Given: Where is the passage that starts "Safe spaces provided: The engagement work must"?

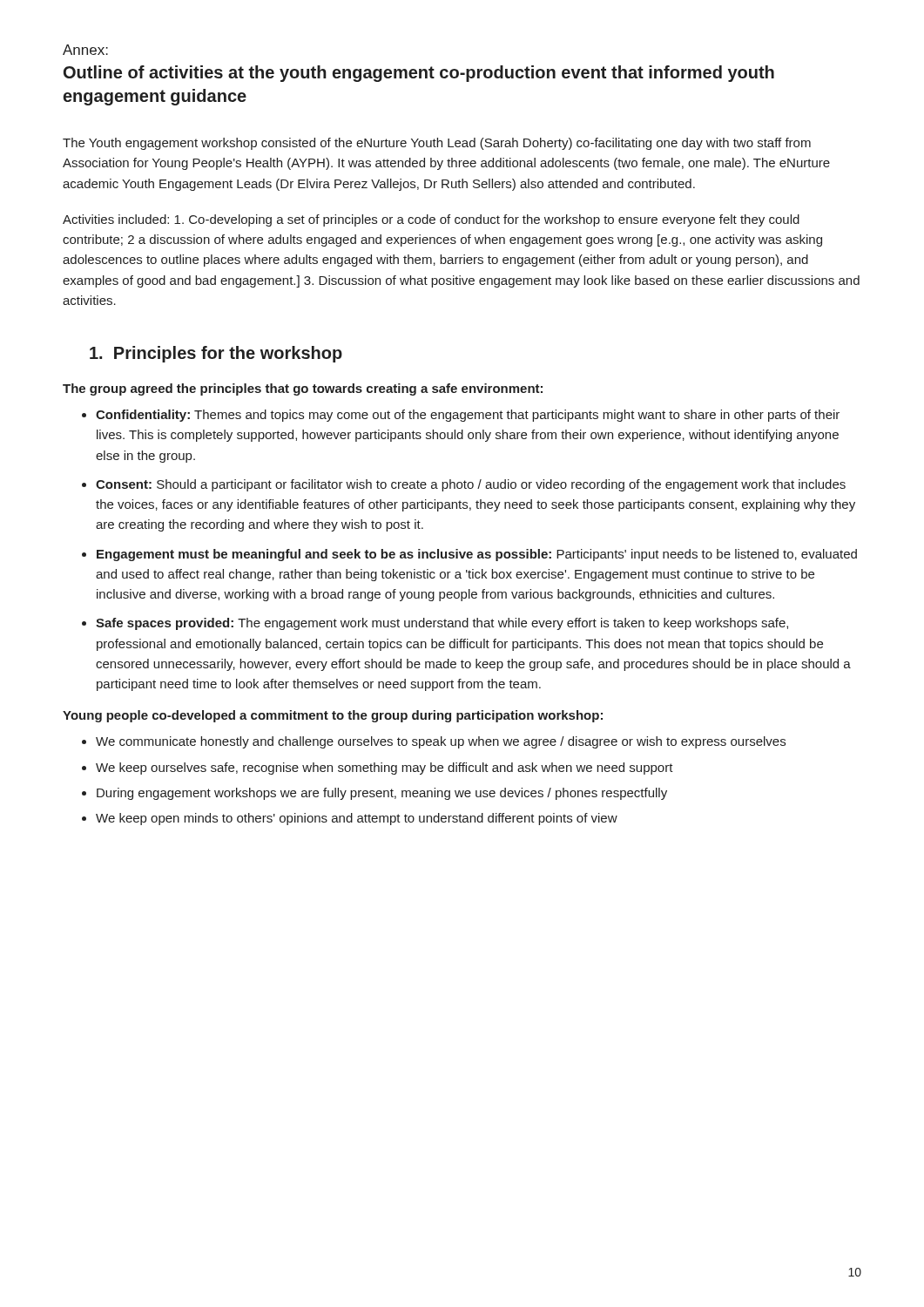Looking at the screenshot, I should (x=473, y=653).
